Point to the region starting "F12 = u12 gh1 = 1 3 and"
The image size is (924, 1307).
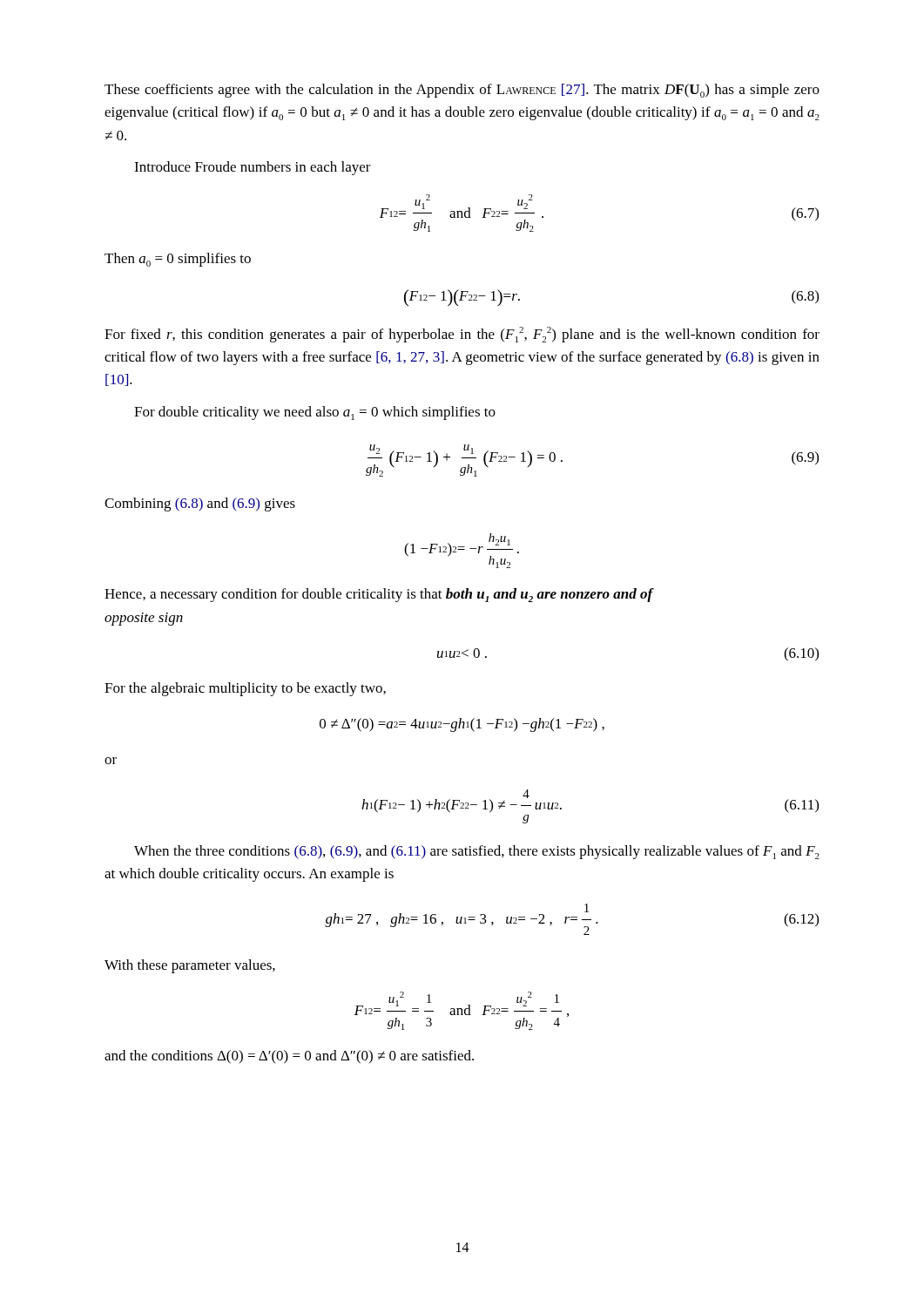(462, 1011)
